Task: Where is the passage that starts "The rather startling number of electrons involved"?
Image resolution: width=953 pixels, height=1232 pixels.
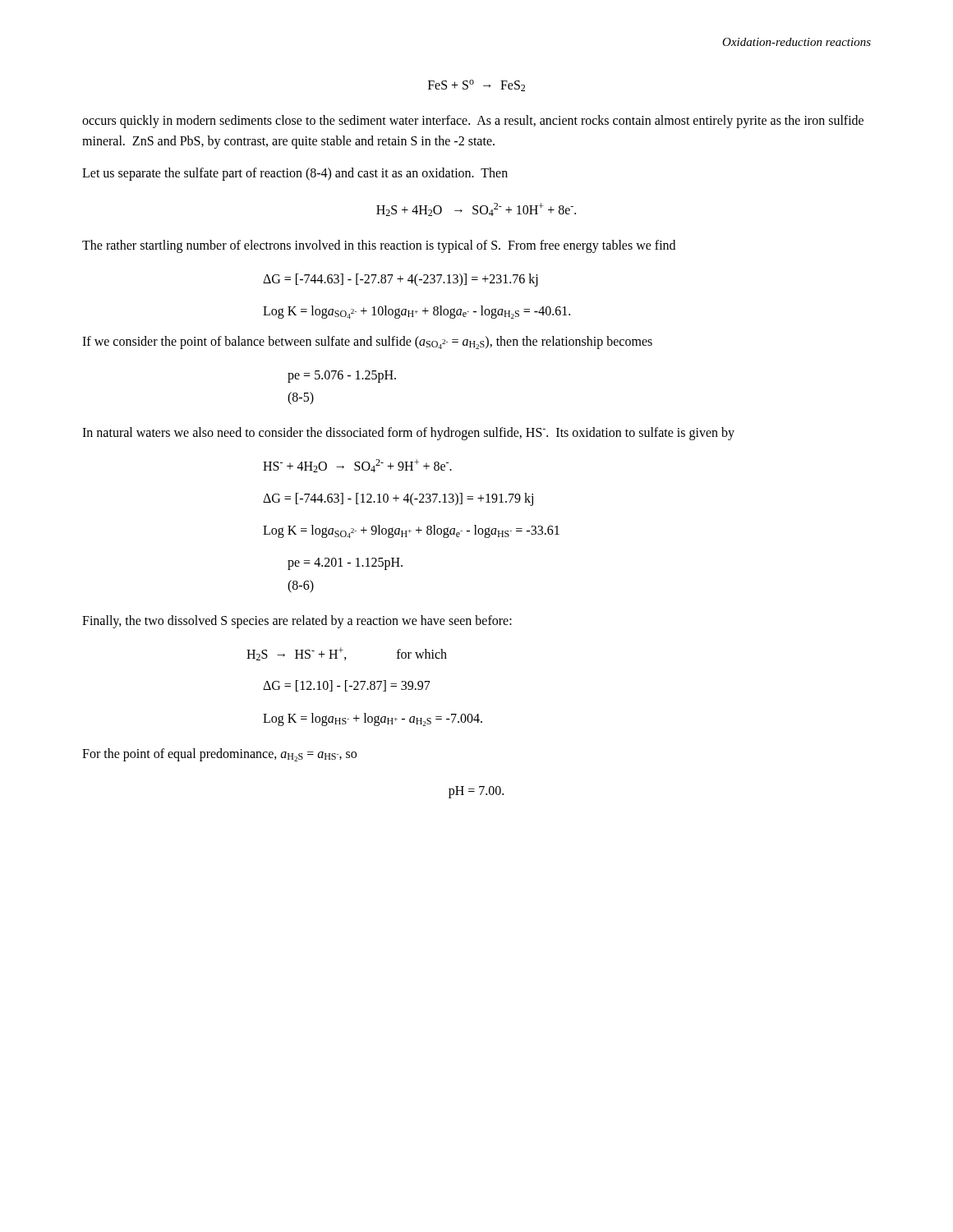Action: pyautogui.click(x=379, y=245)
